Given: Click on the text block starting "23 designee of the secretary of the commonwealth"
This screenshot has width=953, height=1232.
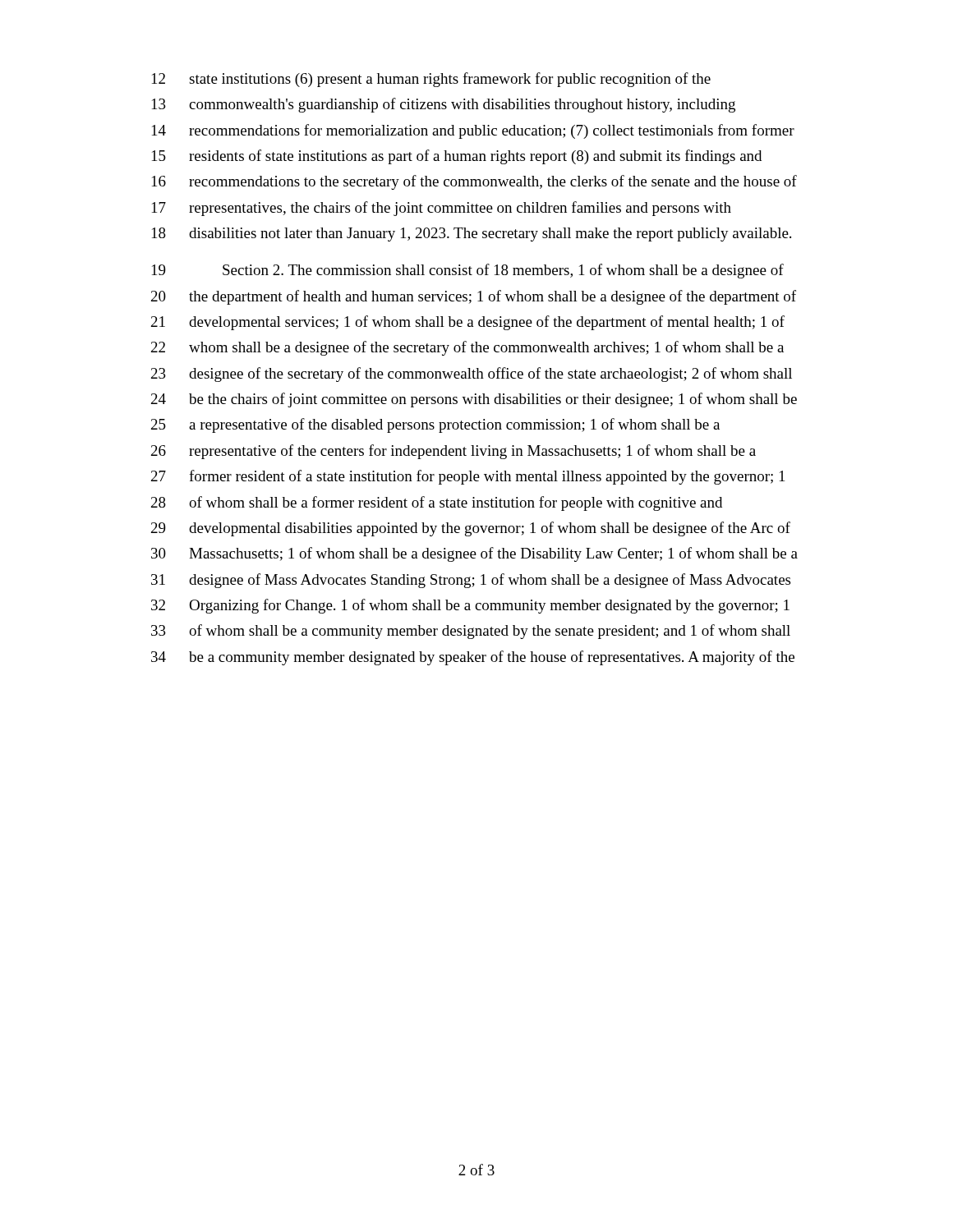Looking at the screenshot, I should pyautogui.click(x=476, y=373).
